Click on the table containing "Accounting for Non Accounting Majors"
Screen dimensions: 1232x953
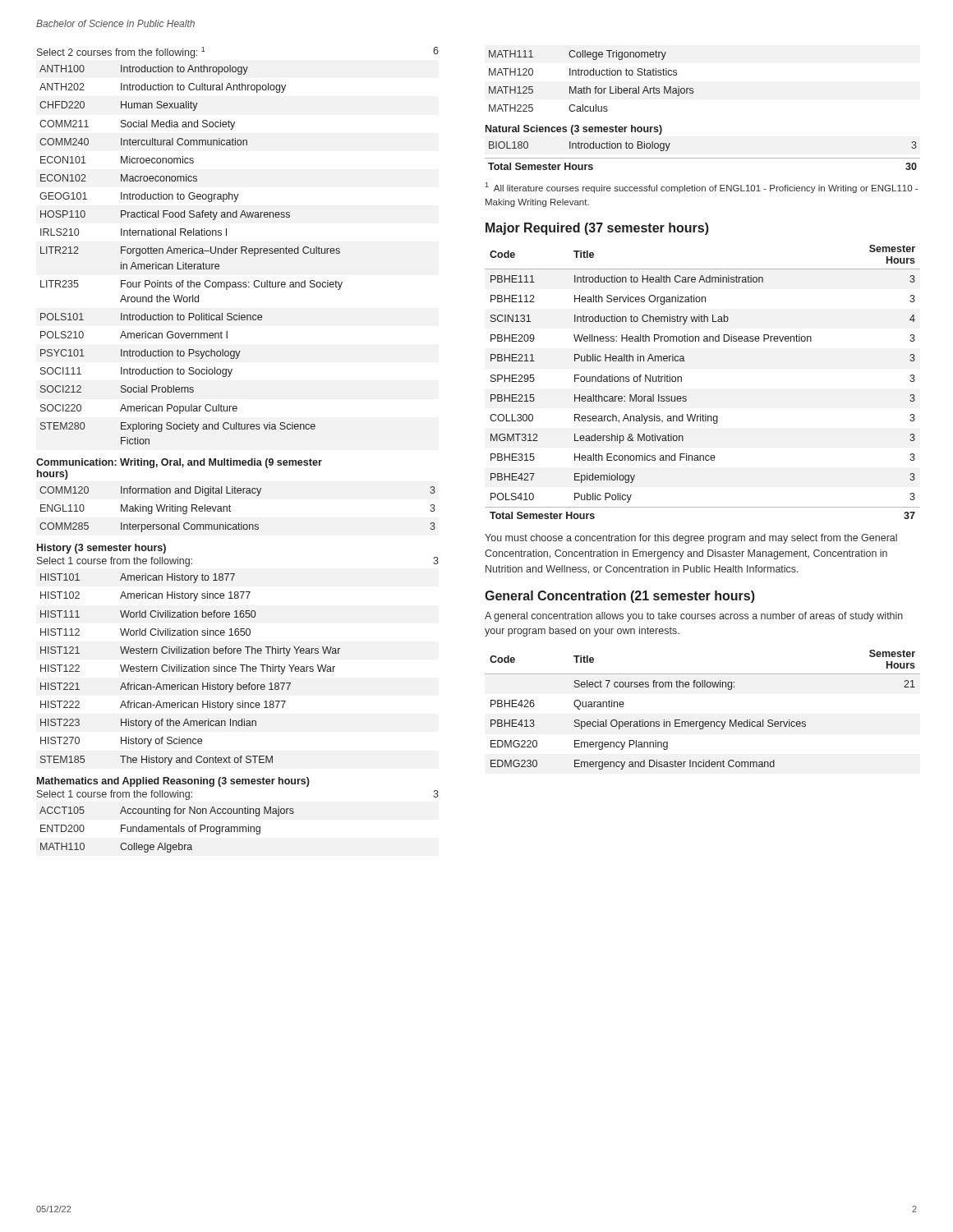coord(237,829)
